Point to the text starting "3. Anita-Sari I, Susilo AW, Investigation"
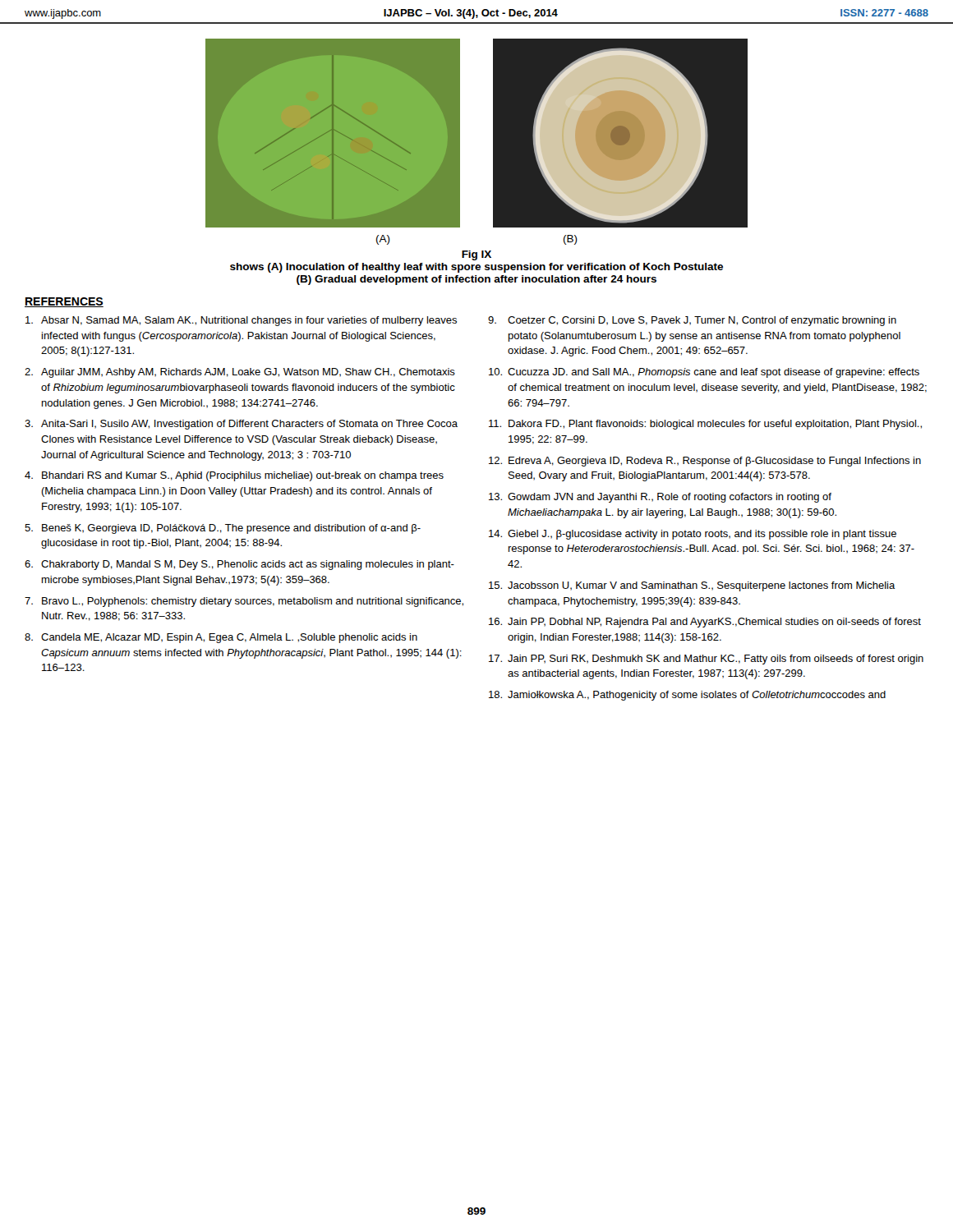The width and height of the screenshot is (953, 1232). pyautogui.click(x=245, y=440)
